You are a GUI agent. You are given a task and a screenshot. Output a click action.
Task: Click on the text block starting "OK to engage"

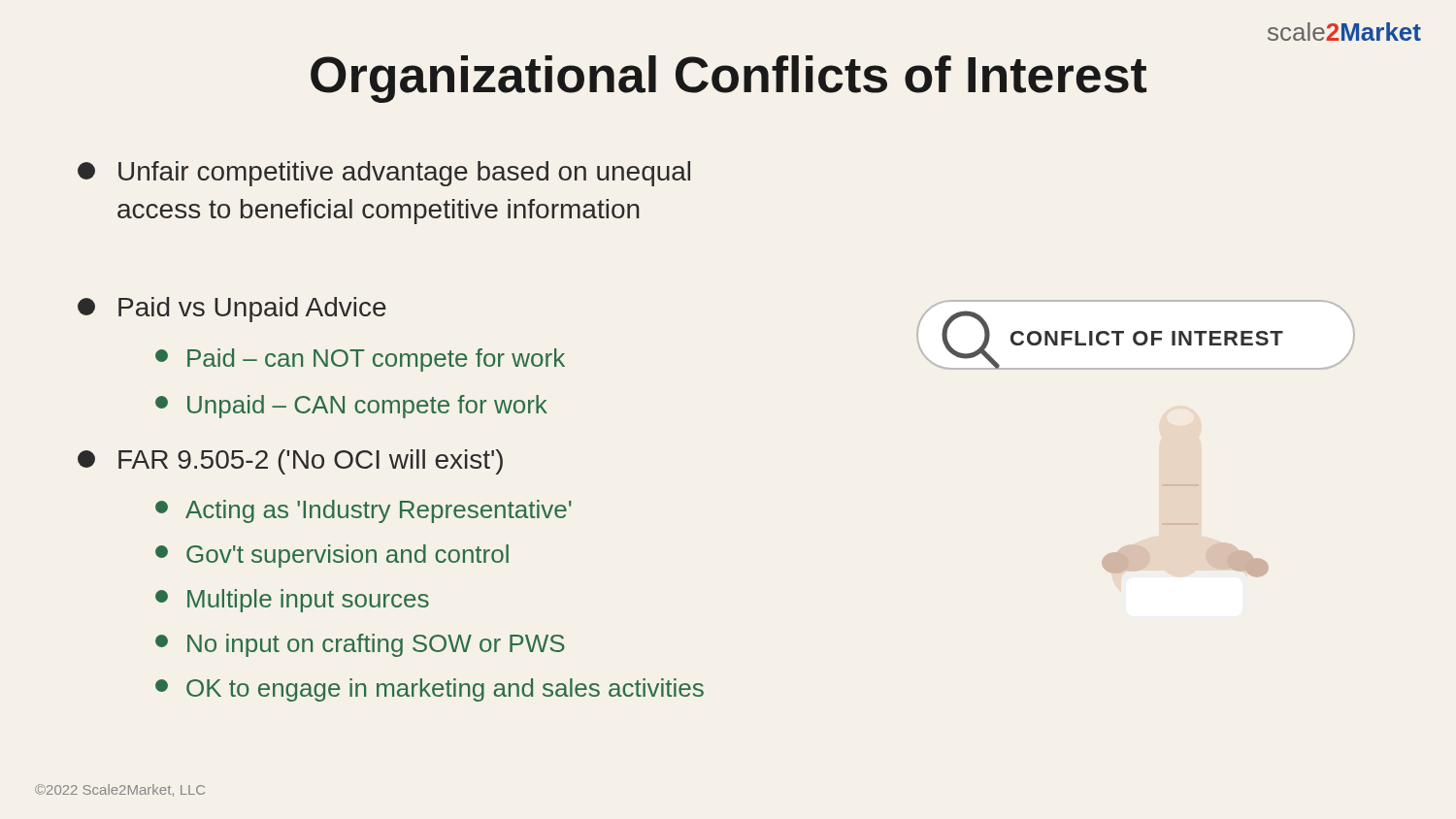[430, 689]
